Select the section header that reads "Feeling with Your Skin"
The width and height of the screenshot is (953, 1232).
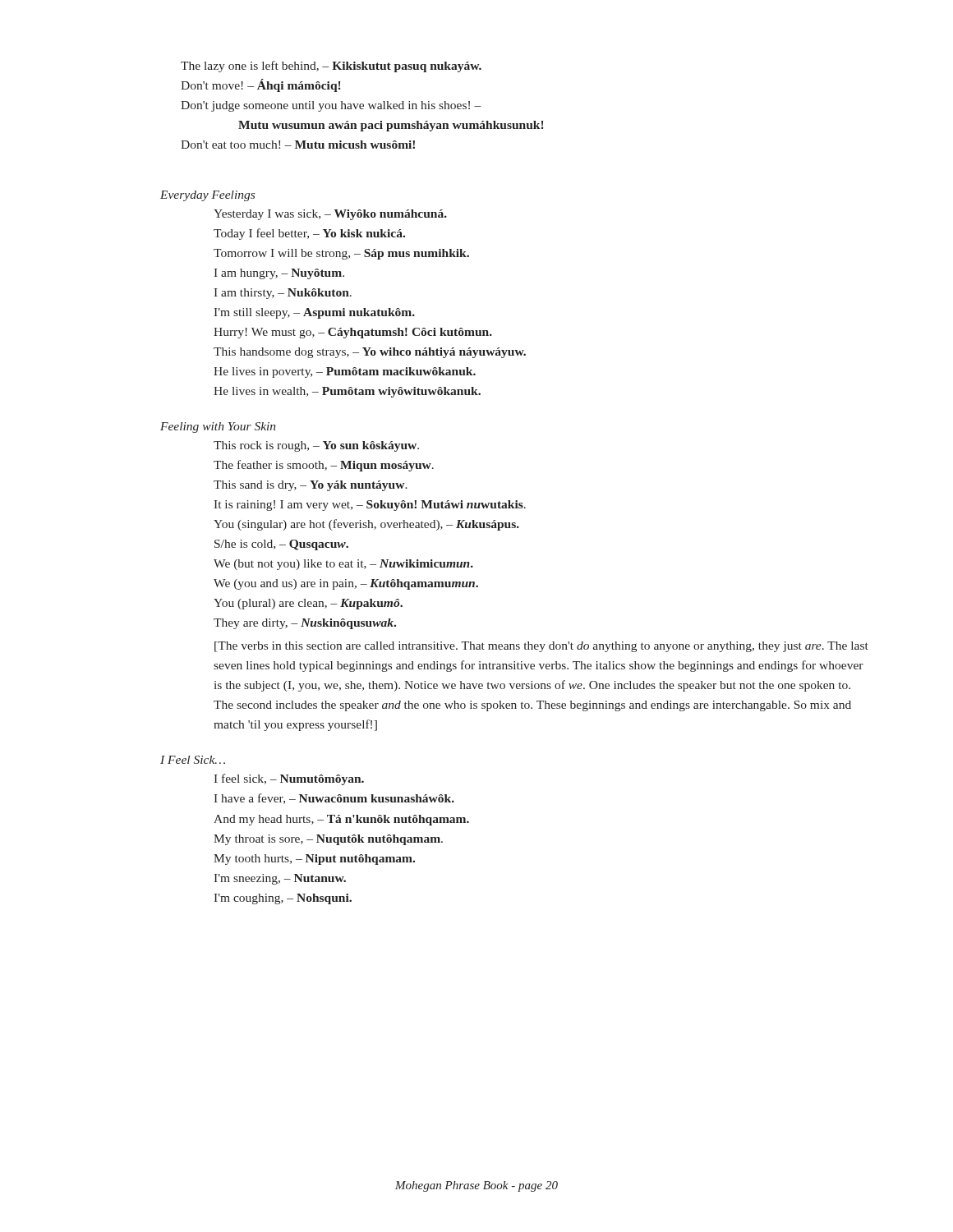[x=218, y=426]
